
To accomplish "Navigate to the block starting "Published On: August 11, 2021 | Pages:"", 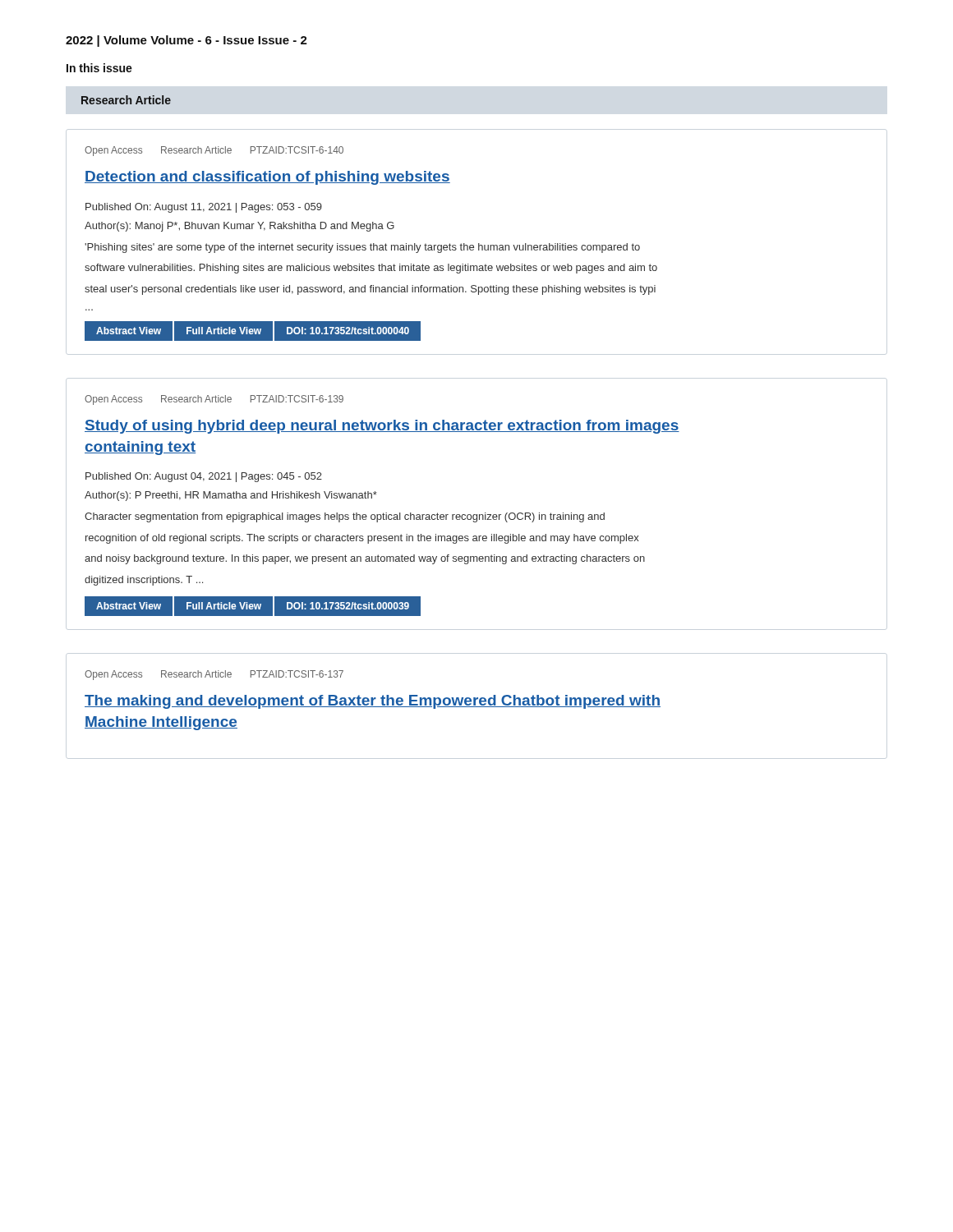I will click(x=203, y=206).
